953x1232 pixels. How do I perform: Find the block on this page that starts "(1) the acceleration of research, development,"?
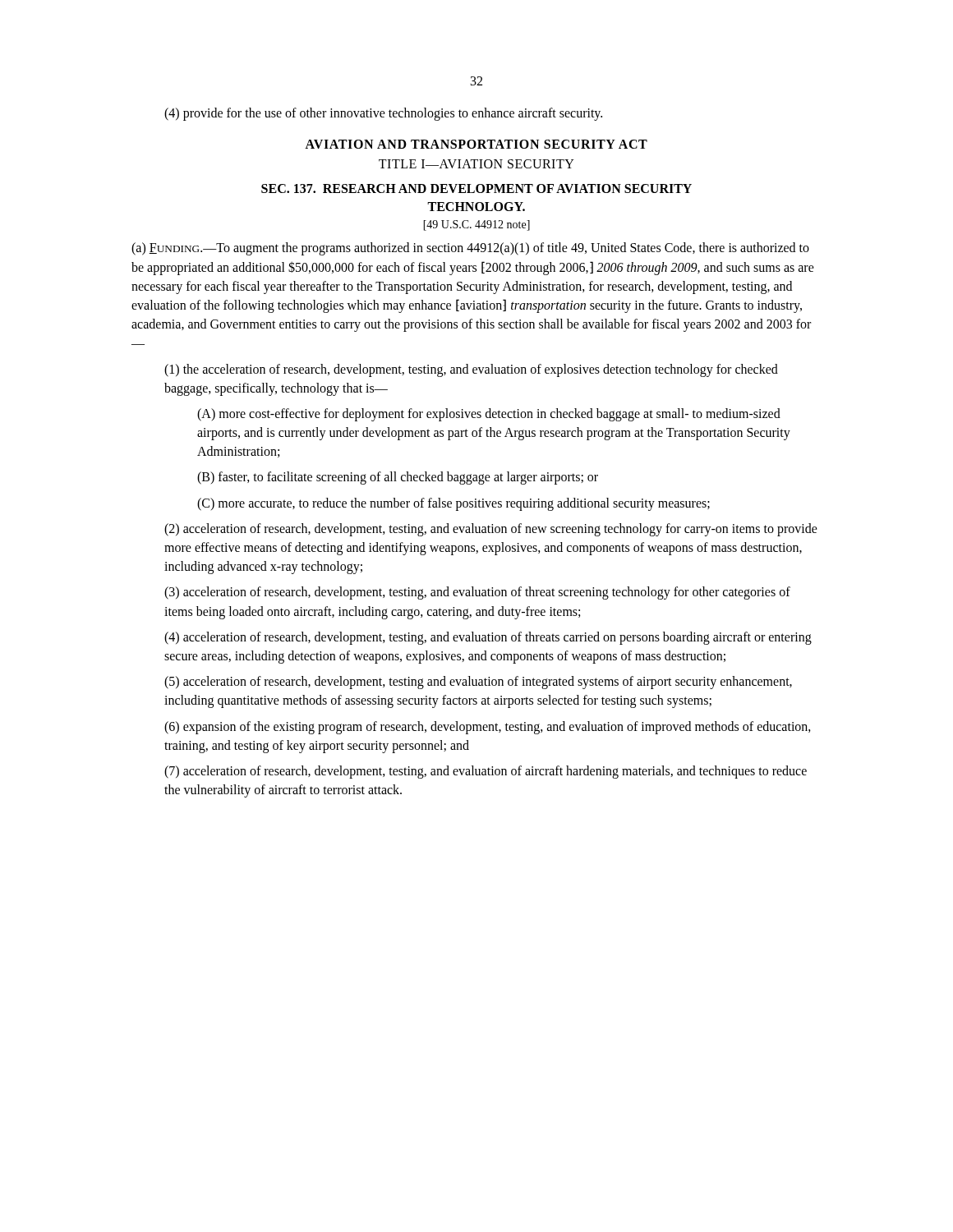click(x=493, y=378)
